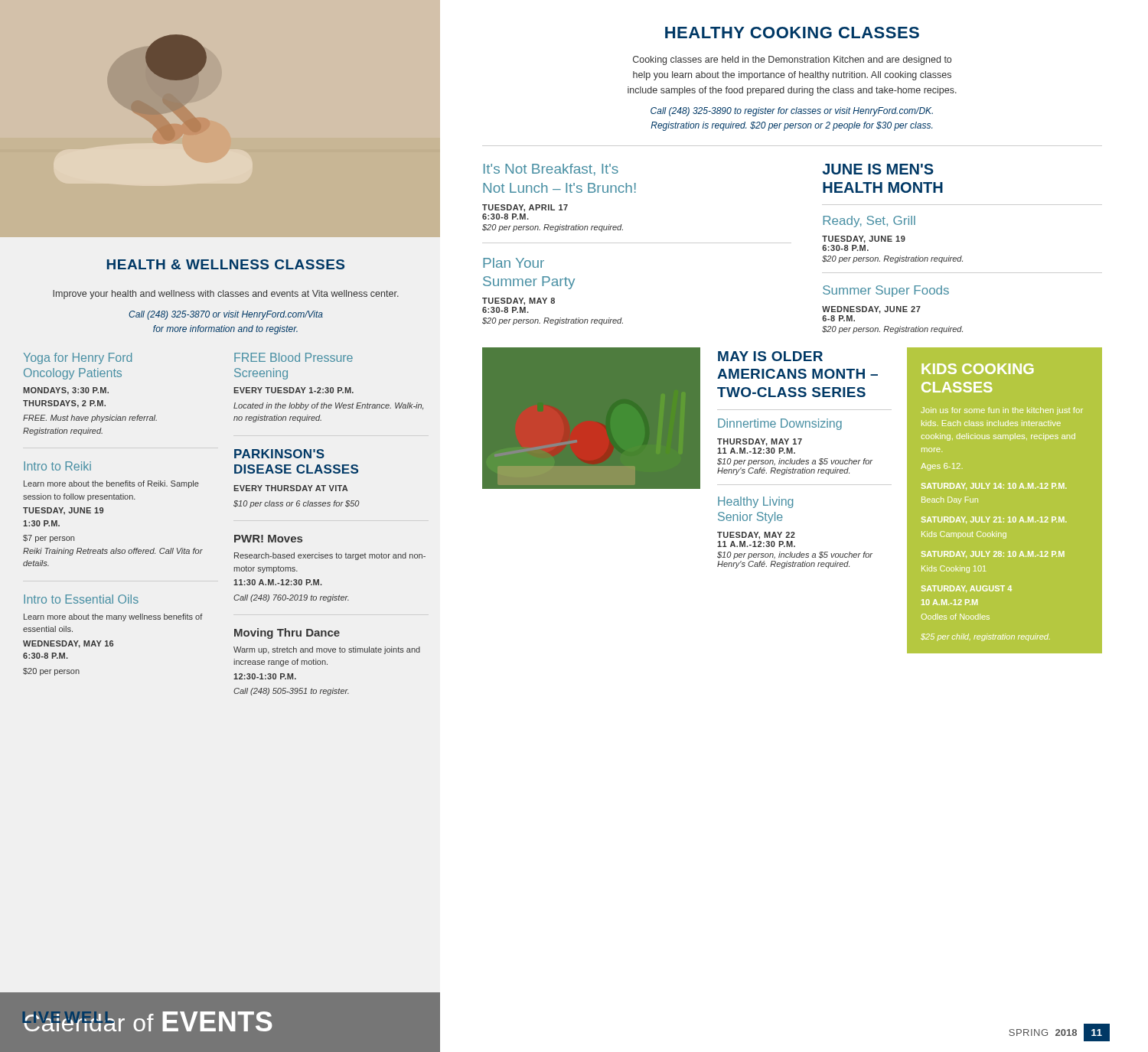Locate the text starting "Moving Thru Dance"
The width and height of the screenshot is (1148, 1052).
pyautogui.click(x=287, y=632)
